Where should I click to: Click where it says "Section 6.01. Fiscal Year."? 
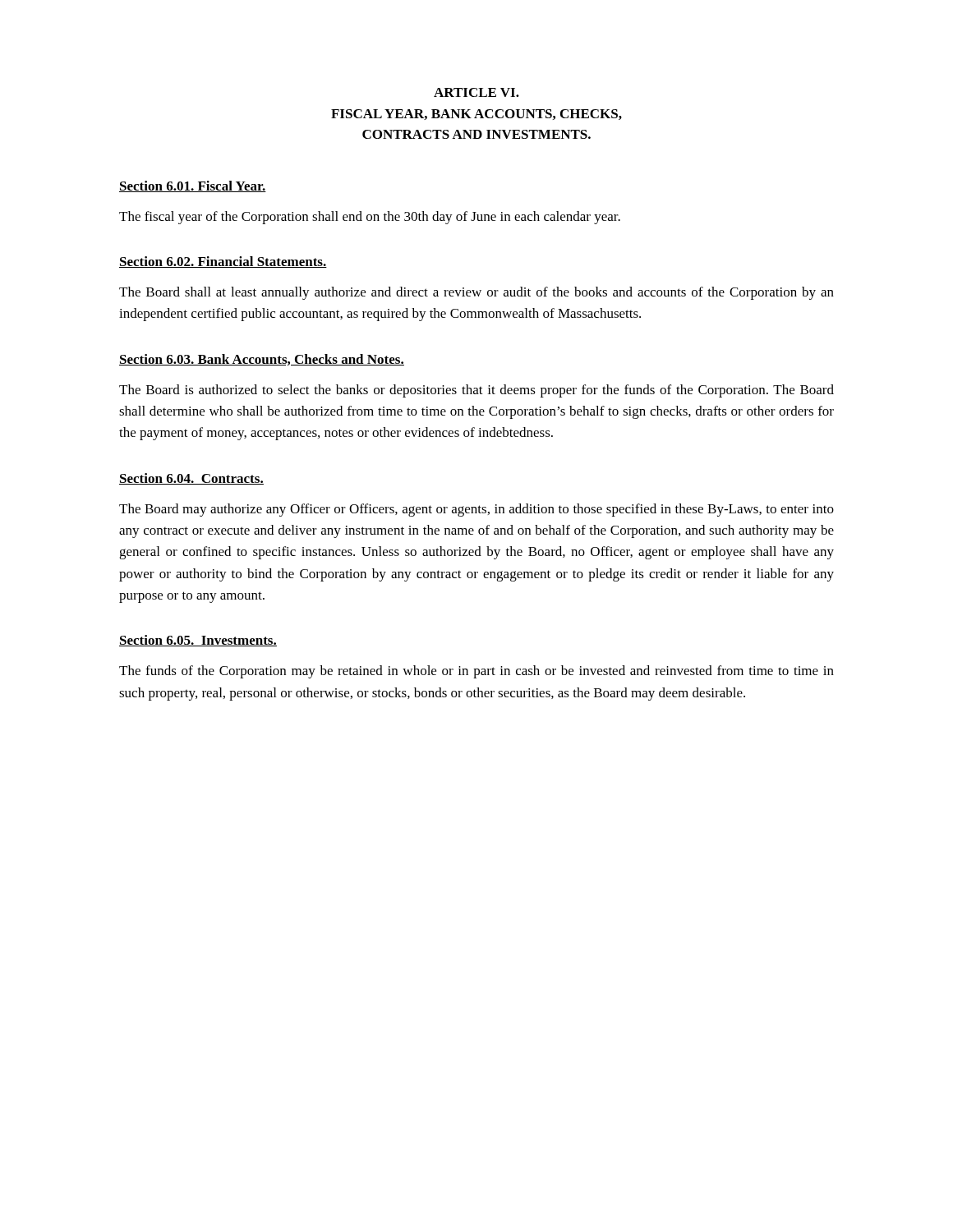(x=192, y=186)
